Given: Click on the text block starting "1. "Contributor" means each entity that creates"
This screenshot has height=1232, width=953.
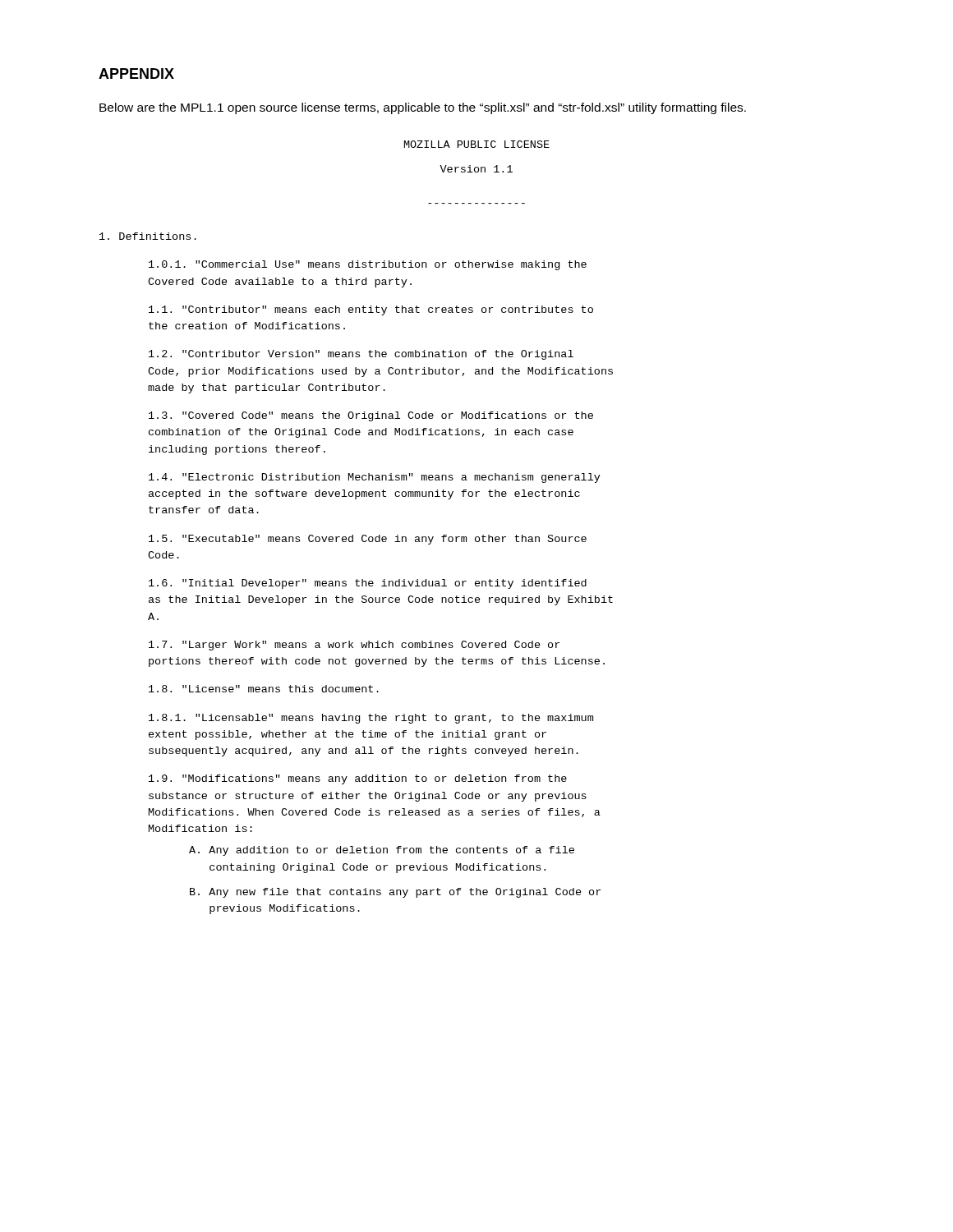Looking at the screenshot, I should [371, 318].
